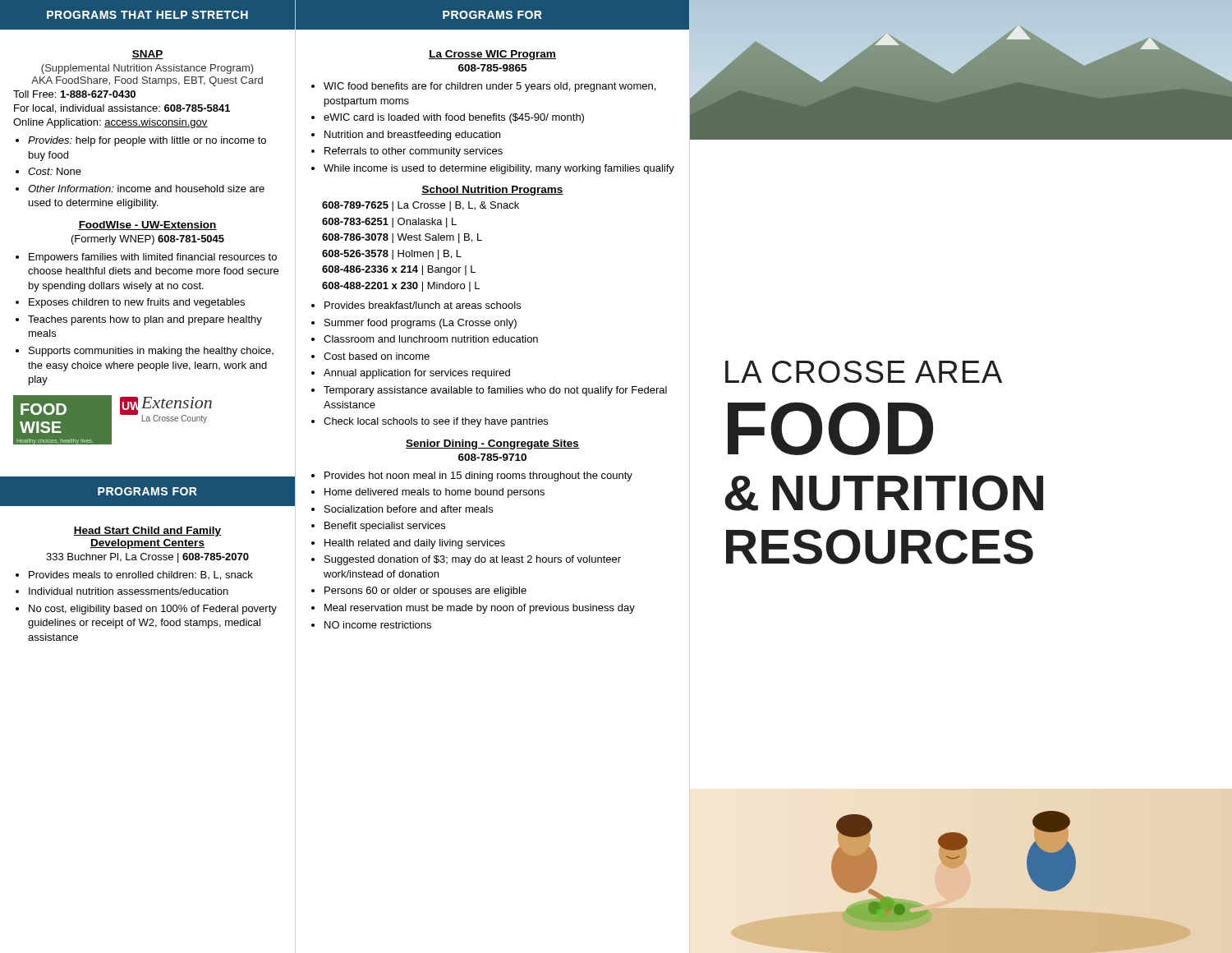Select the element starting "Online Application: access.wisconsin.gov"
1232x953 pixels.
tap(110, 122)
